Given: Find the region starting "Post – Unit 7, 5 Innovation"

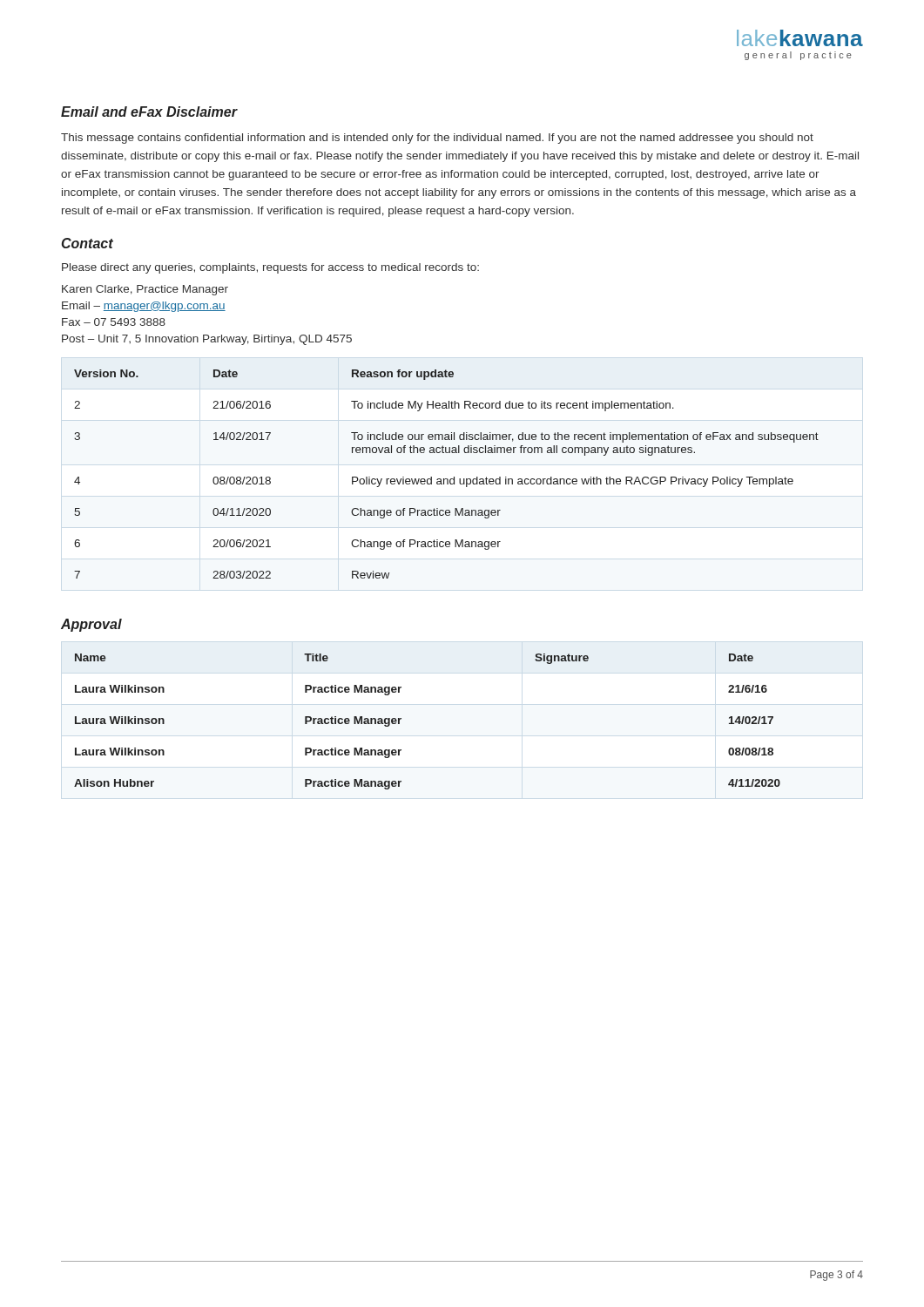Looking at the screenshot, I should pyautogui.click(x=207, y=338).
